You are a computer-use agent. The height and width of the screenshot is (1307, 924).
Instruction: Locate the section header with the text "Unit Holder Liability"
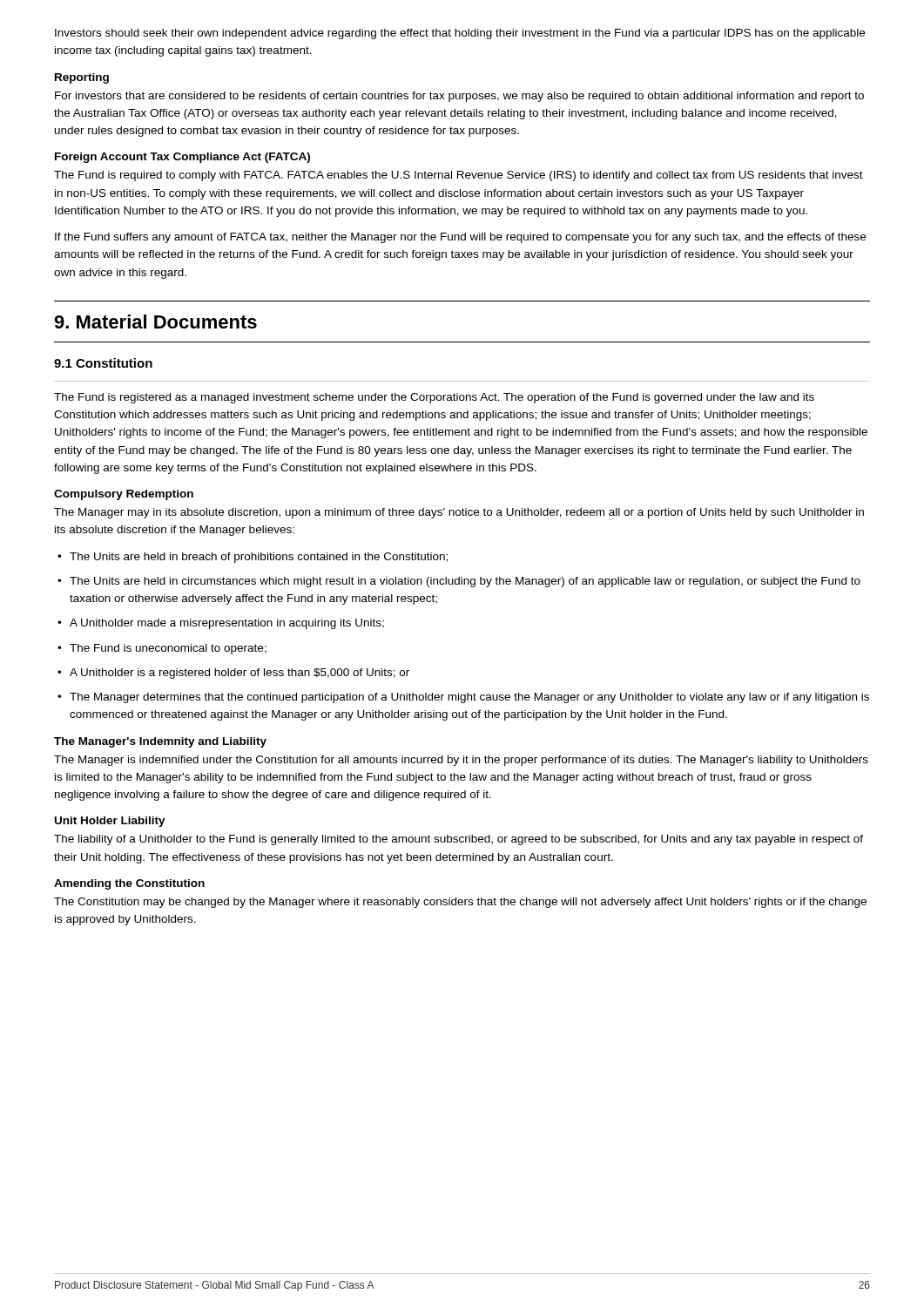point(109,821)
